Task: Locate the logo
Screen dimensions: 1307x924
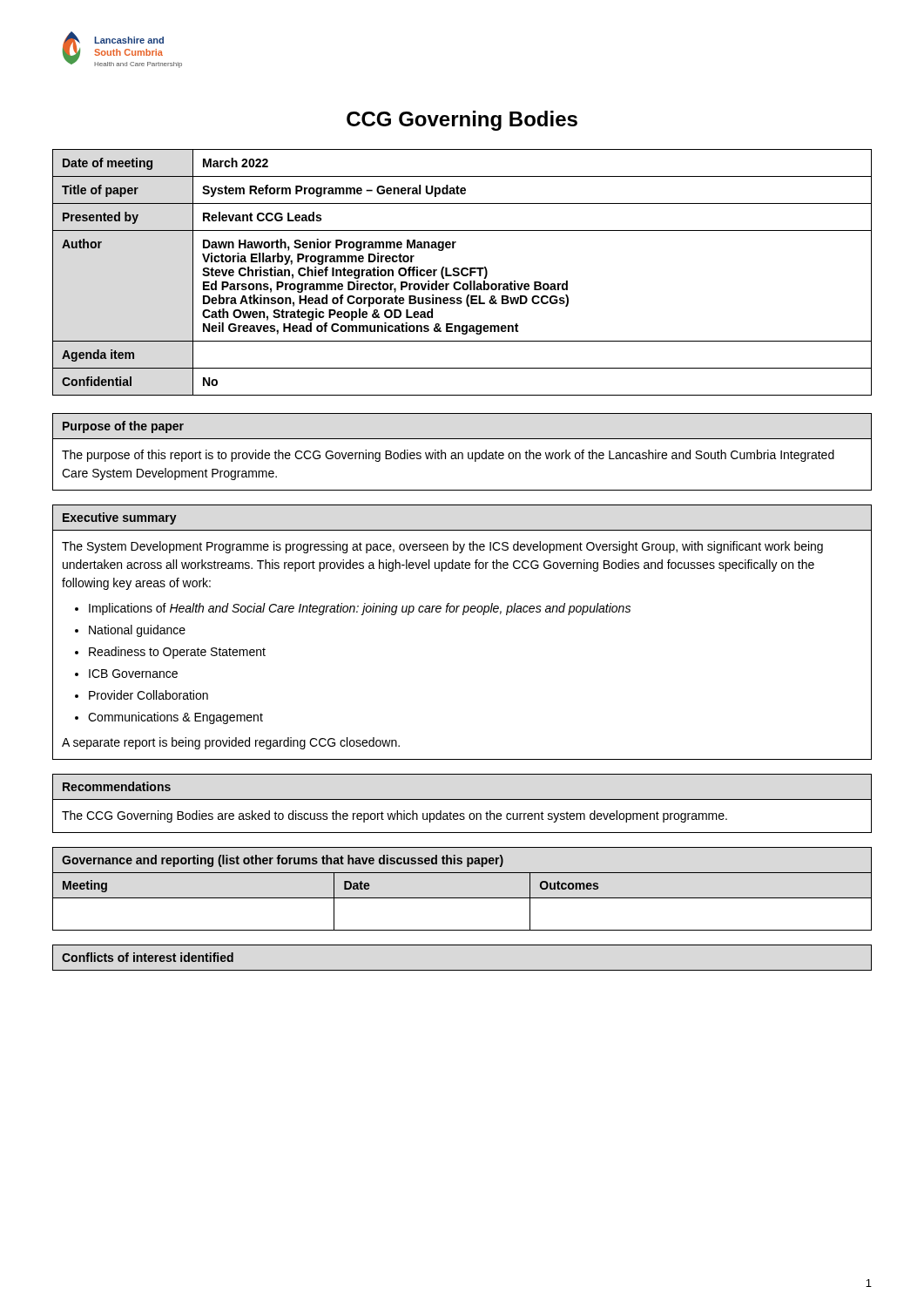Action: [462, 54]
